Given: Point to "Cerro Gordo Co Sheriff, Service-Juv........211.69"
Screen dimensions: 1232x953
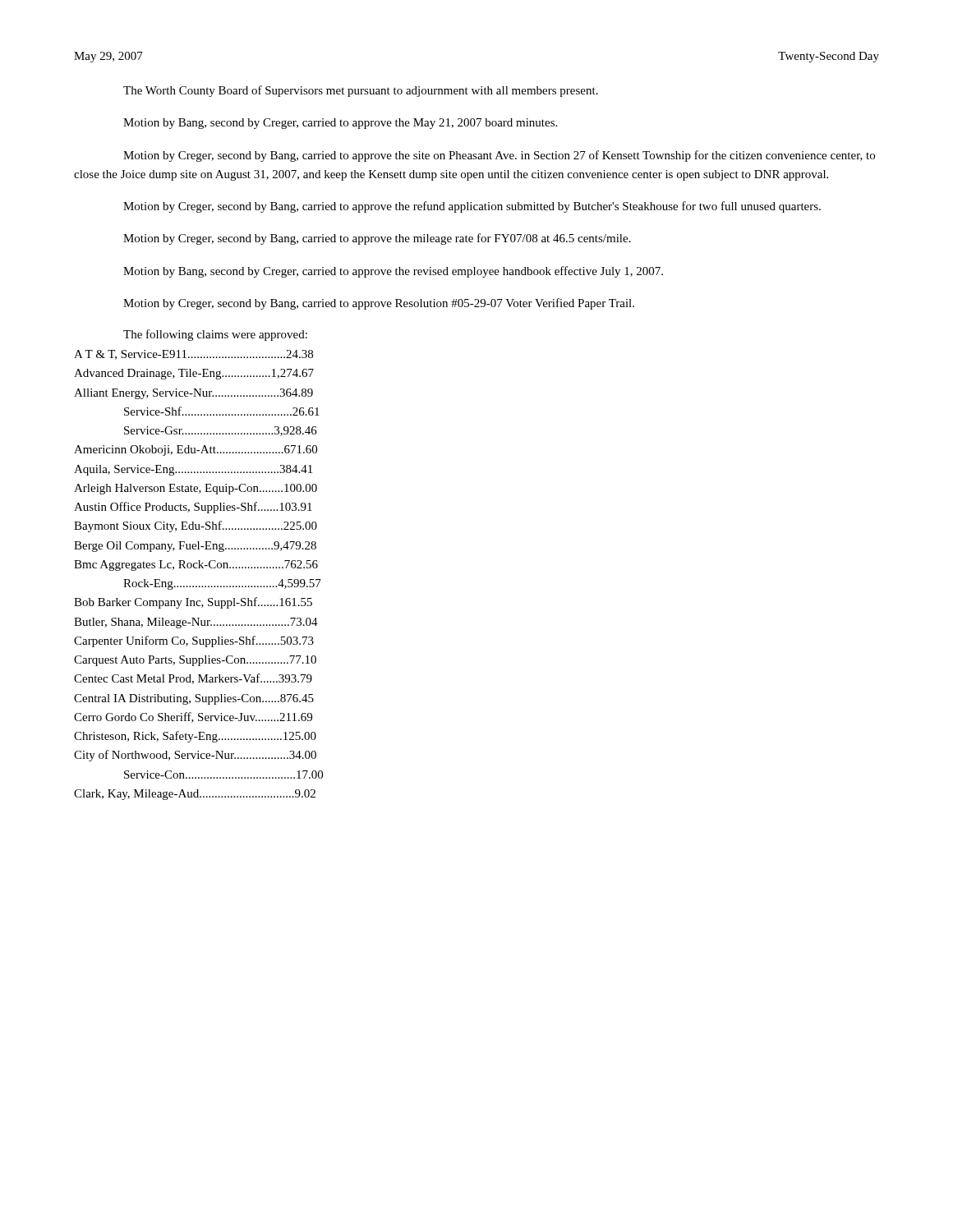Looking at the screenshot, I should tap(193, 717).
